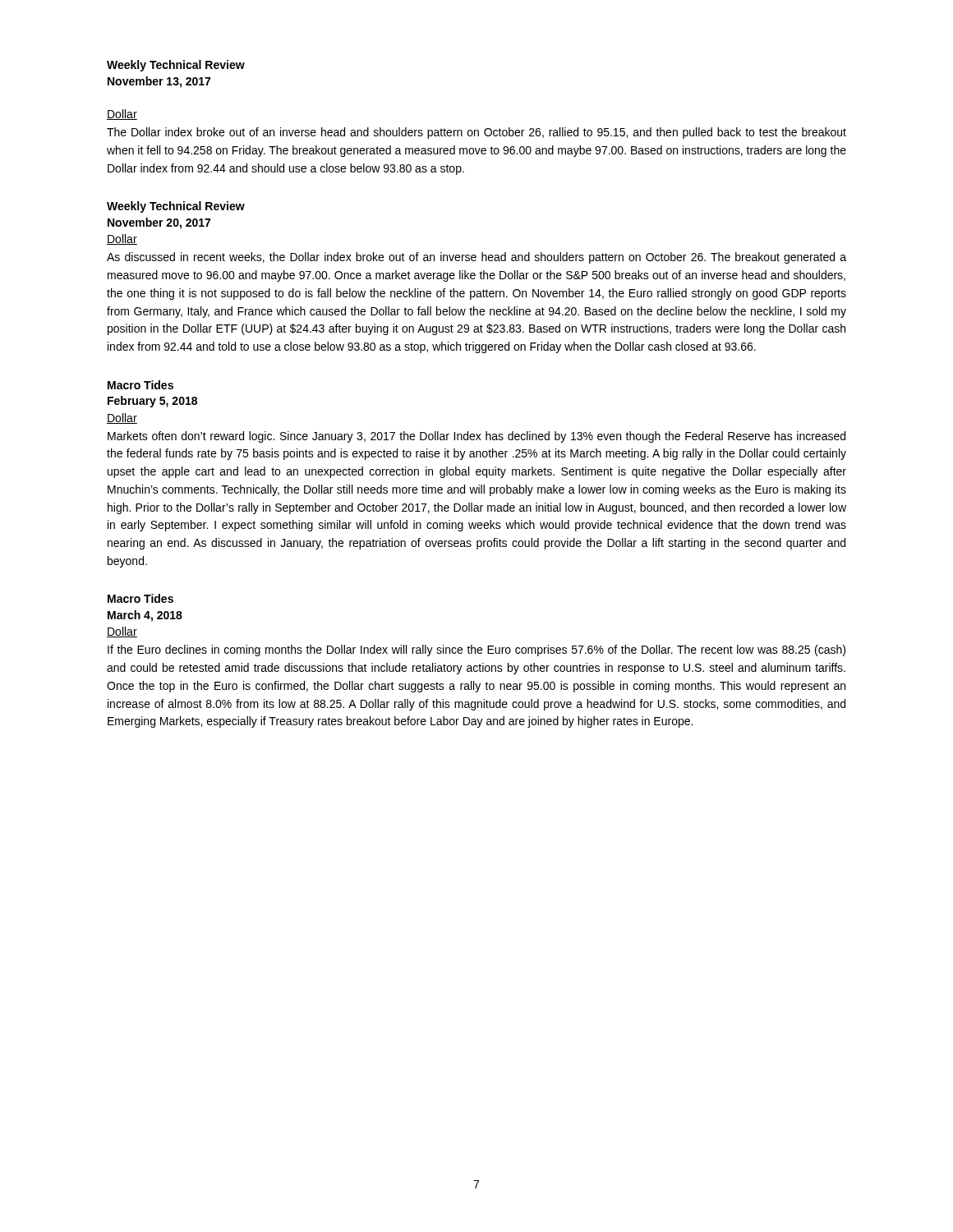Point to the block beginning "As discussed in recent"
The image size is (953, 1232).
pos(476,303)
